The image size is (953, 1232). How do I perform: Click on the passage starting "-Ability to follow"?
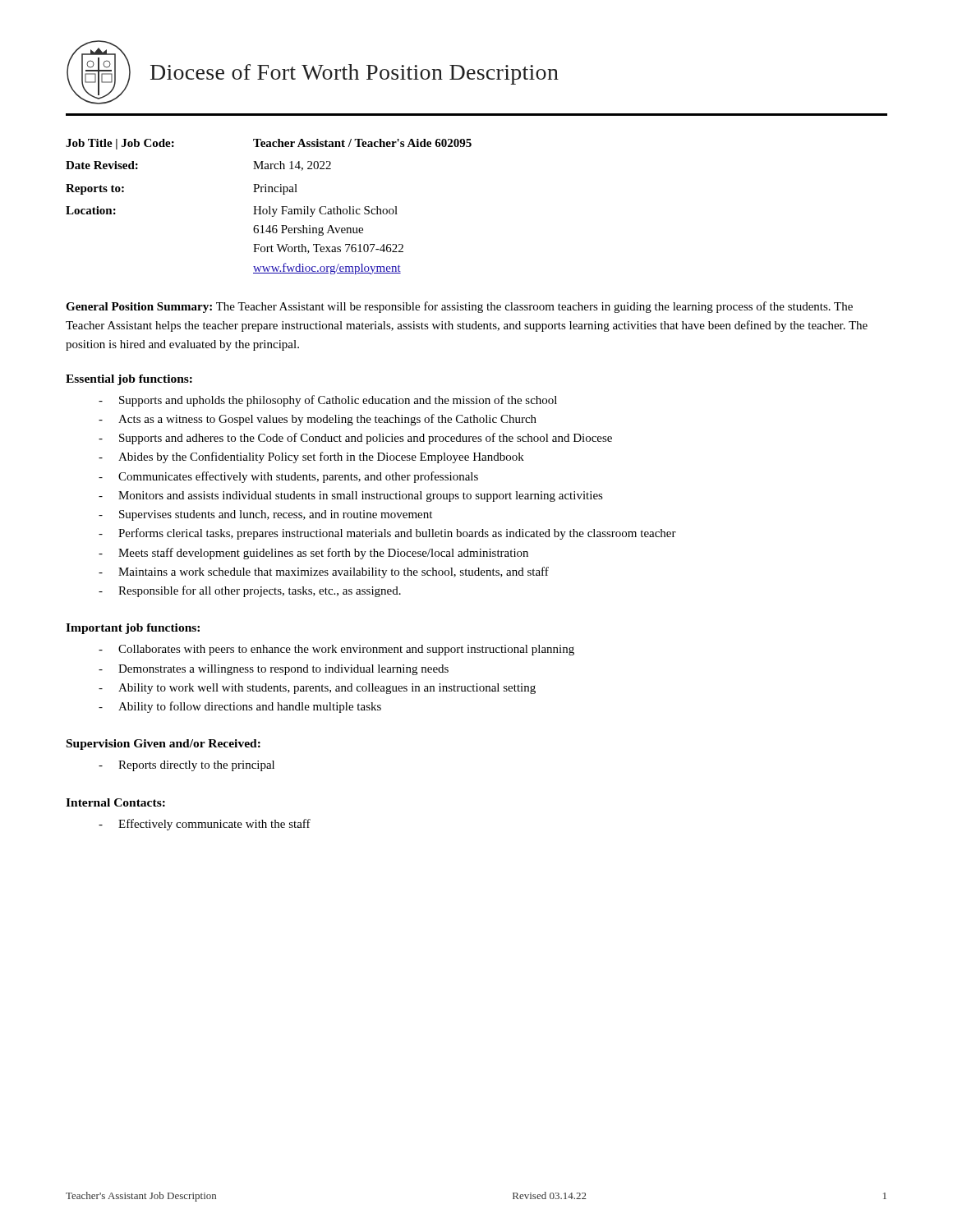(240, 707)
